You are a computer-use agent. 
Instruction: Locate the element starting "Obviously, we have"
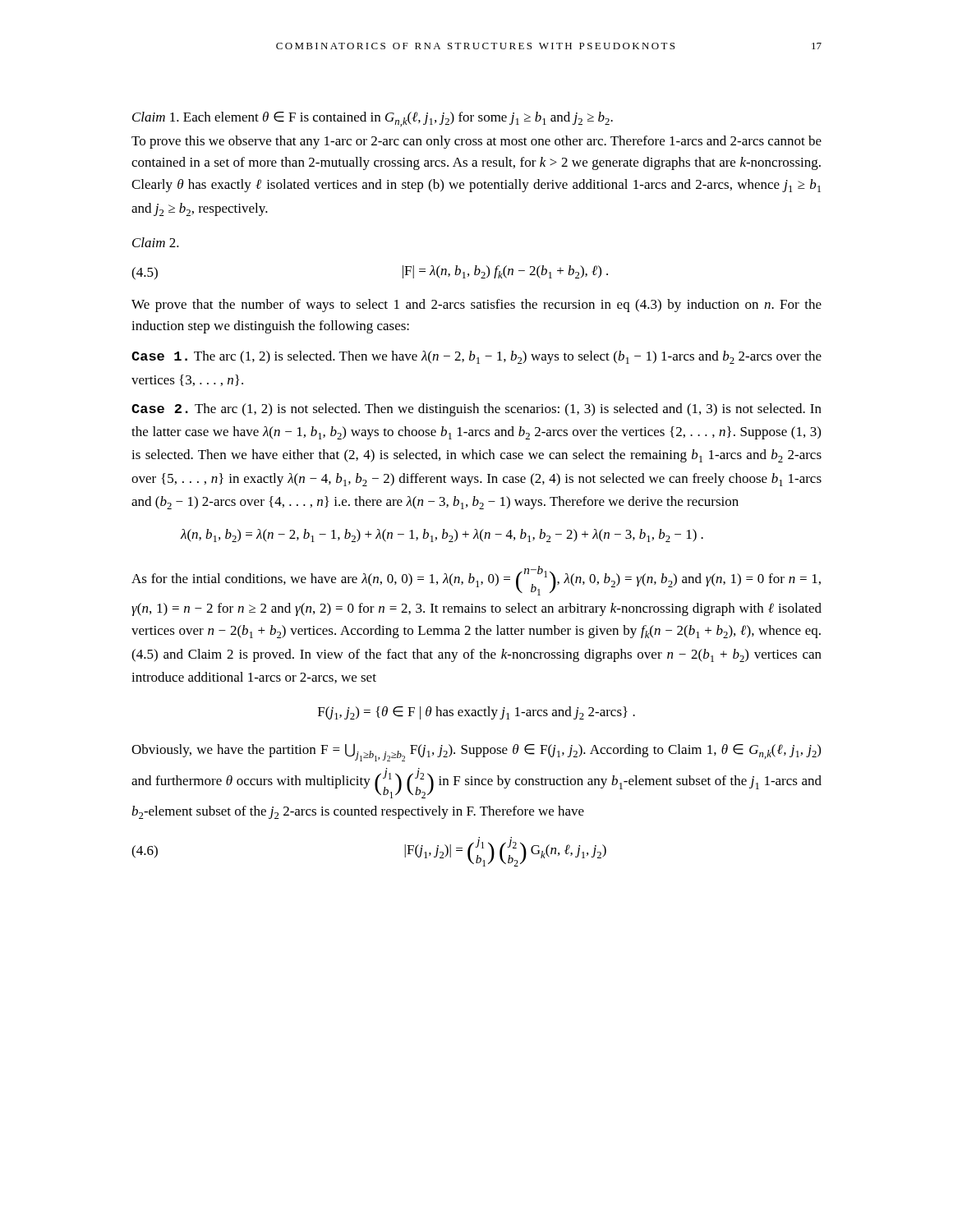tap(476, 782)
